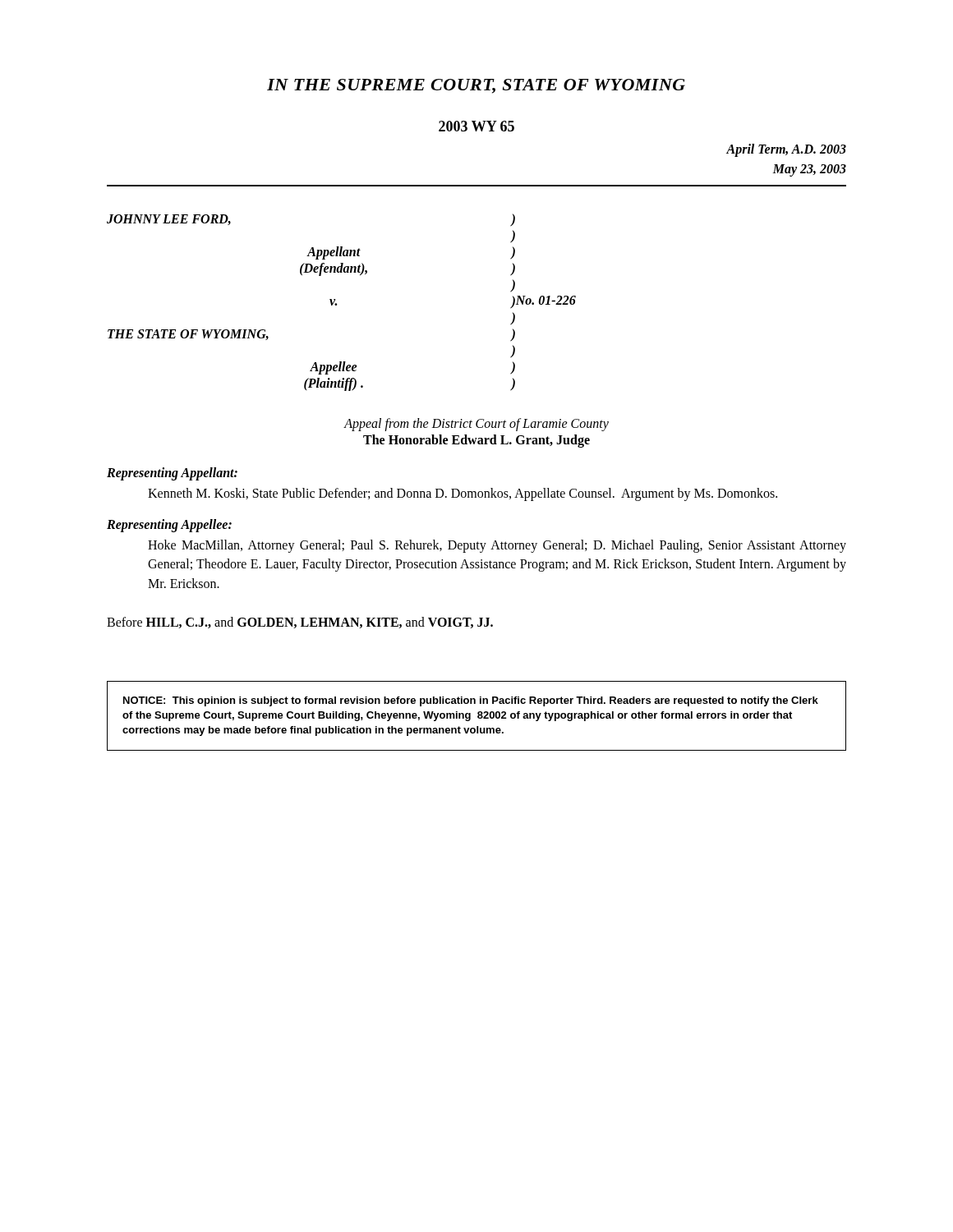Click on the text block with the text "Representing Appellee: Hoke MacMillan, Attorney General; Paul"
Viewport: 953px width, 1232px height.
coord(476,555)
